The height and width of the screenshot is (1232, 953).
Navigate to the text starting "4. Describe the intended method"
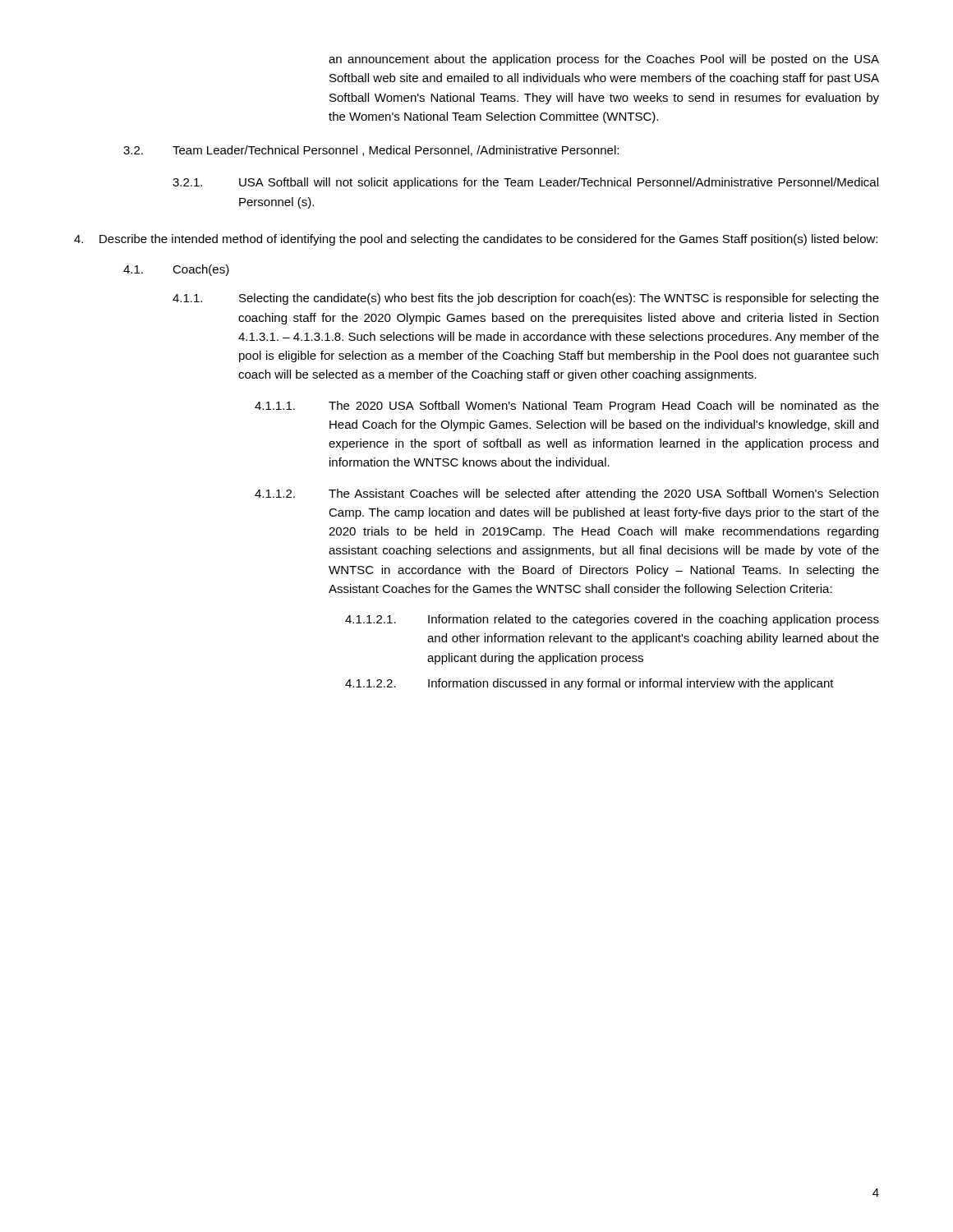click(x=476, y=238)
